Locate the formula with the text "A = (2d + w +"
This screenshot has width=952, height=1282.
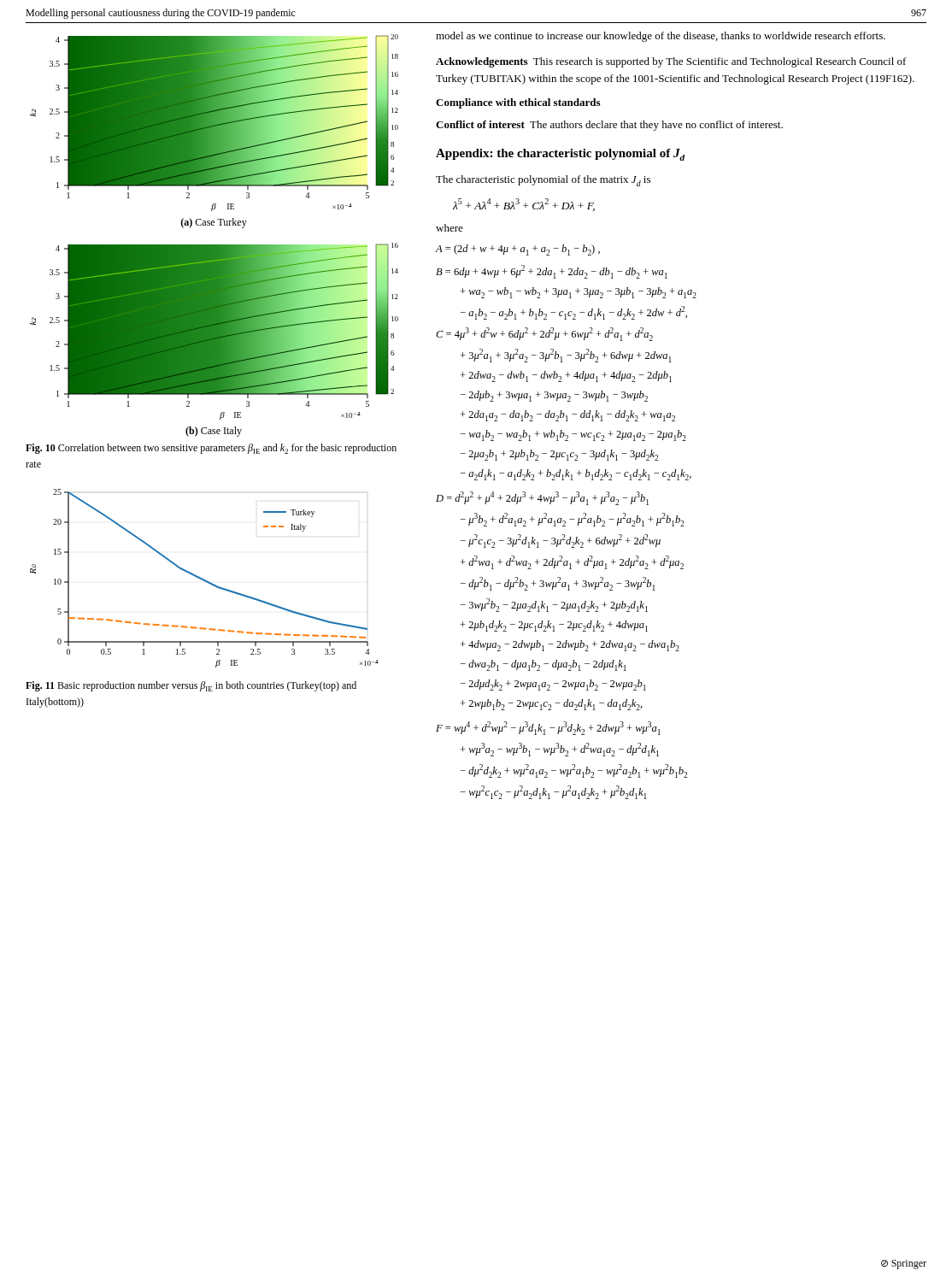681,522
